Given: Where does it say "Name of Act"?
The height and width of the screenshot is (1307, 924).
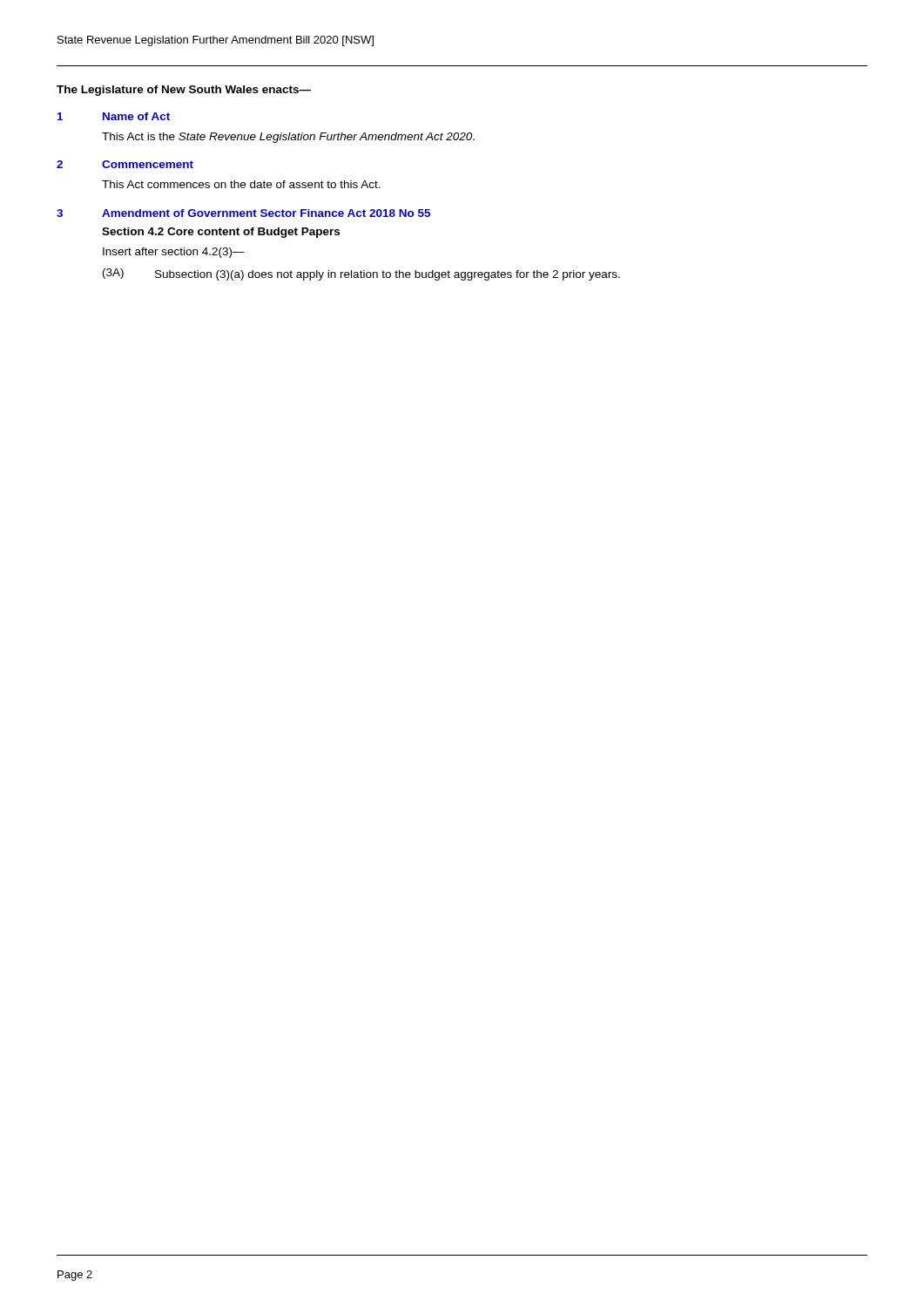Looking at the screenshot, I should [136, 116].
